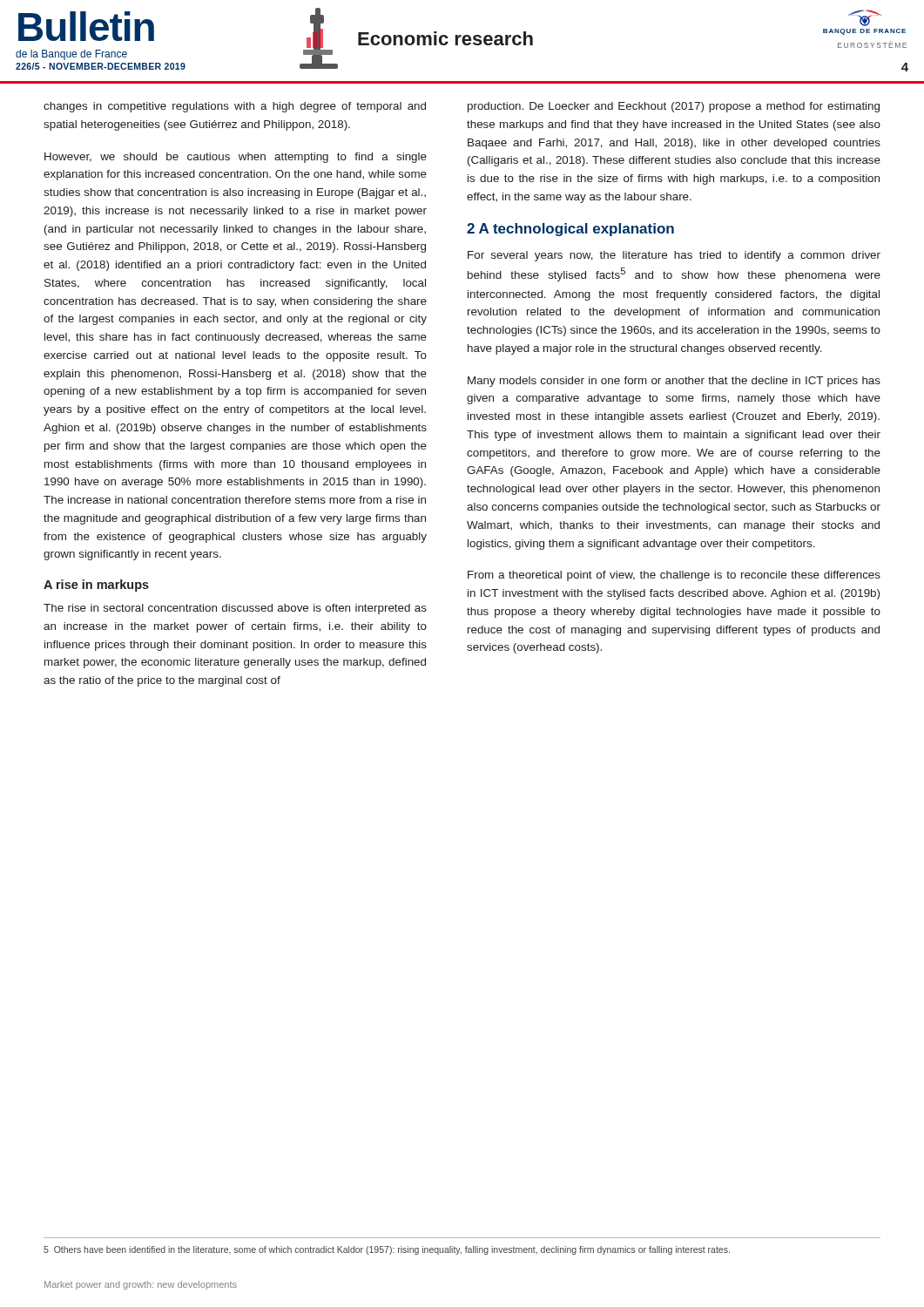
Task: Click on the block starting "5 Others have been"
Action: 462,1250
